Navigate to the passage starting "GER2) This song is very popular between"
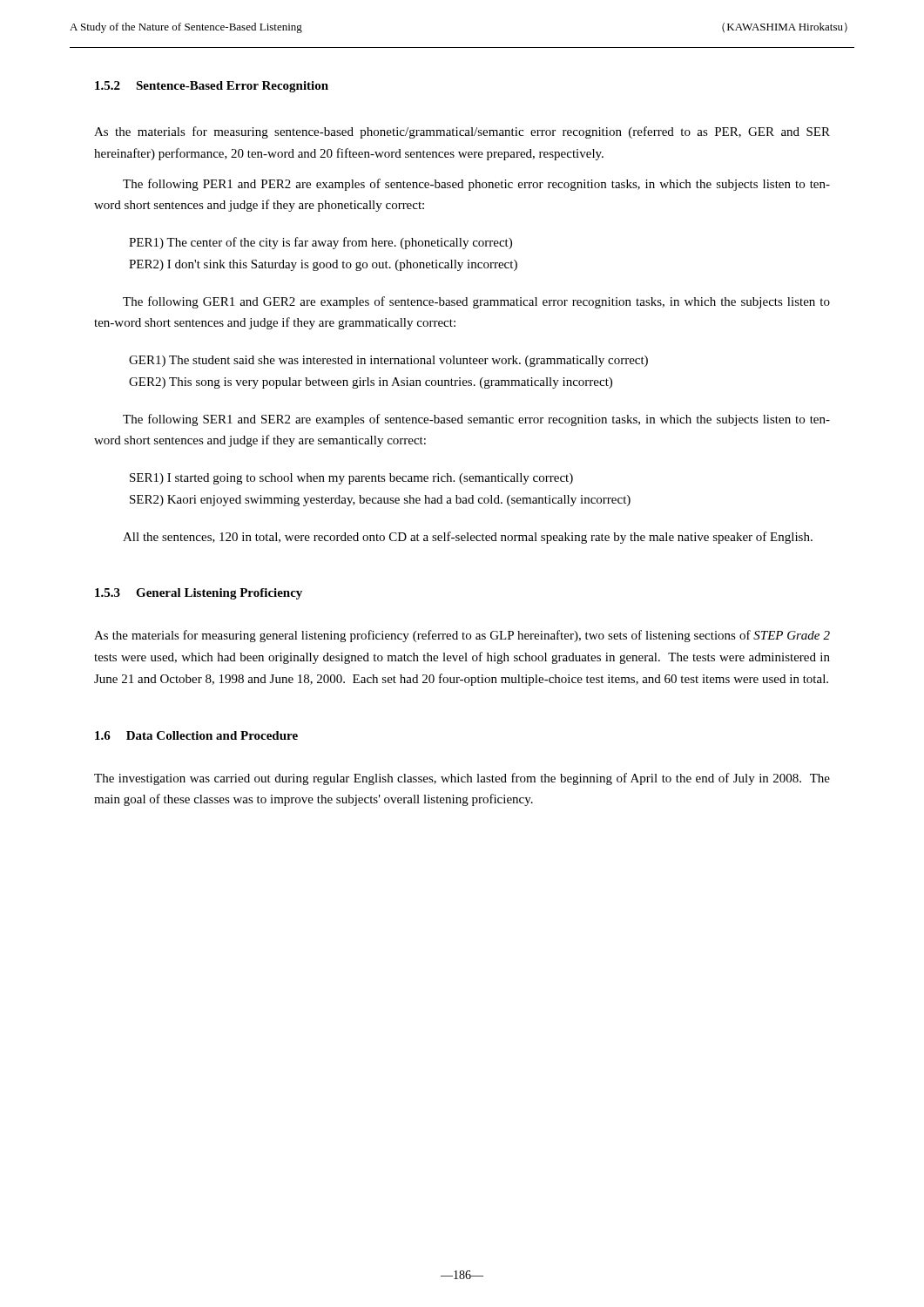 pos(479,382)
